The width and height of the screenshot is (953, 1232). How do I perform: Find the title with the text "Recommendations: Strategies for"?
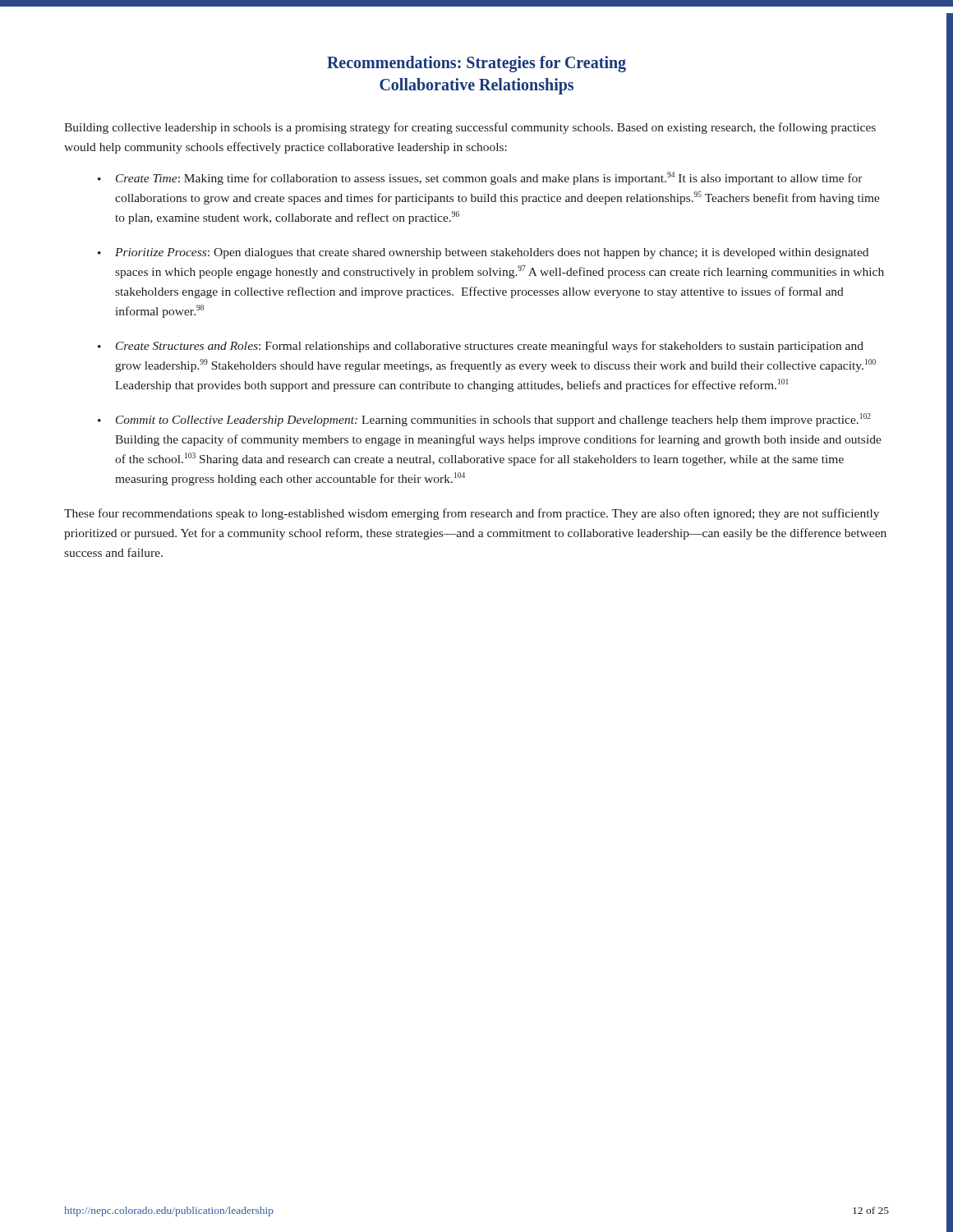[x=476, y=74]
